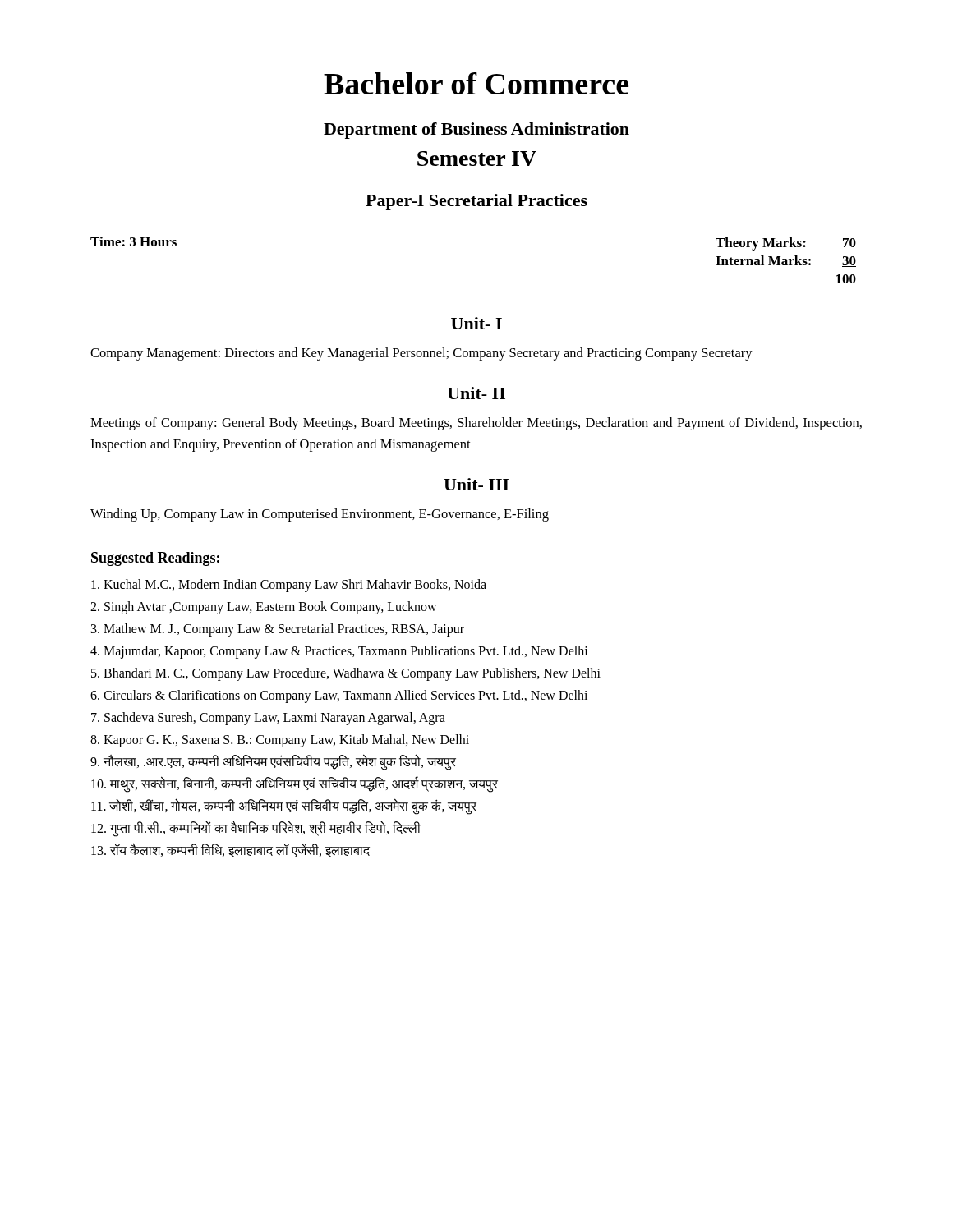Find the block on this page that starts "Winding Up, Company Law"
Image resolution: width=953 pixels, height=1232 pixels.
(320, 514)
